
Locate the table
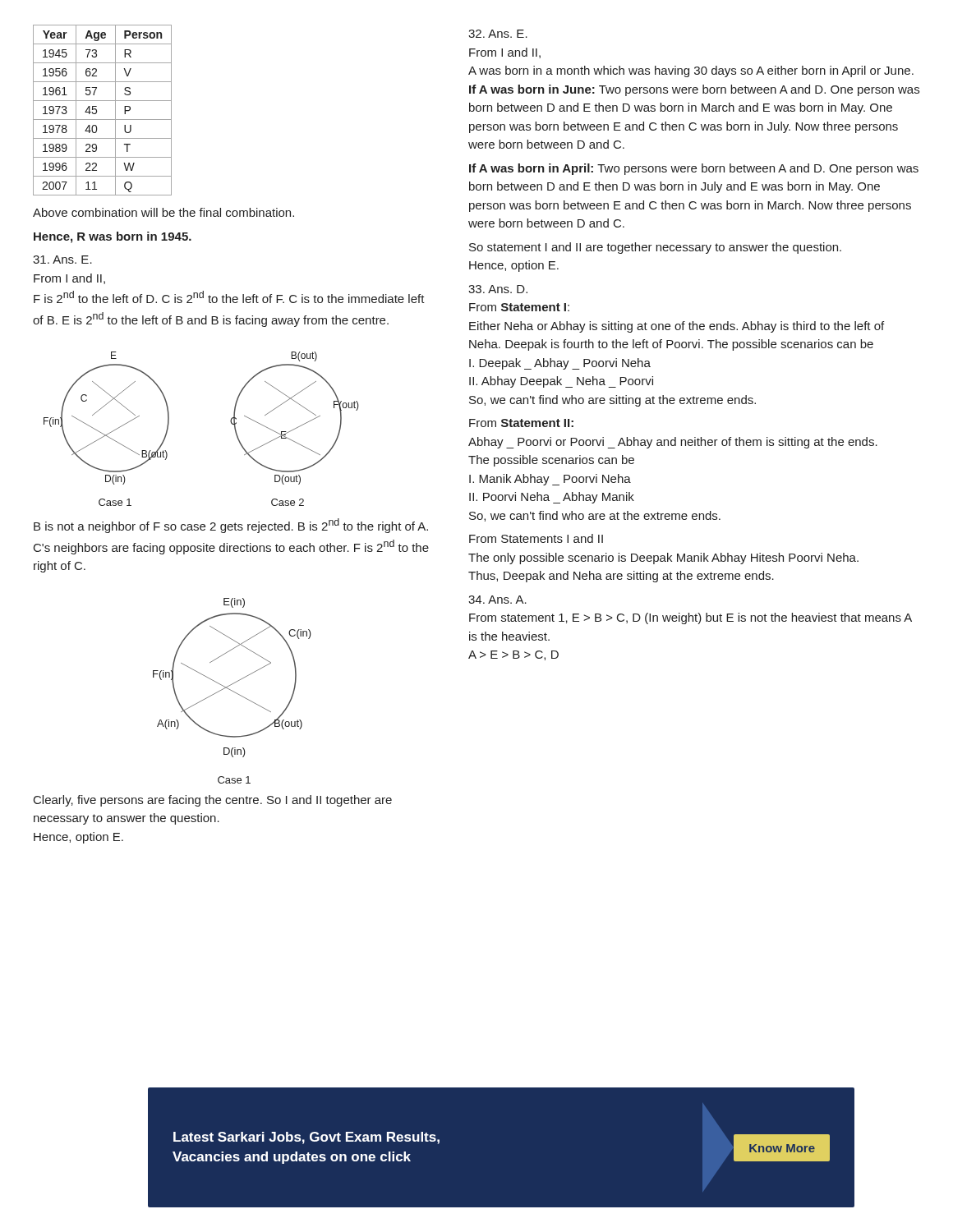point(234,110)
